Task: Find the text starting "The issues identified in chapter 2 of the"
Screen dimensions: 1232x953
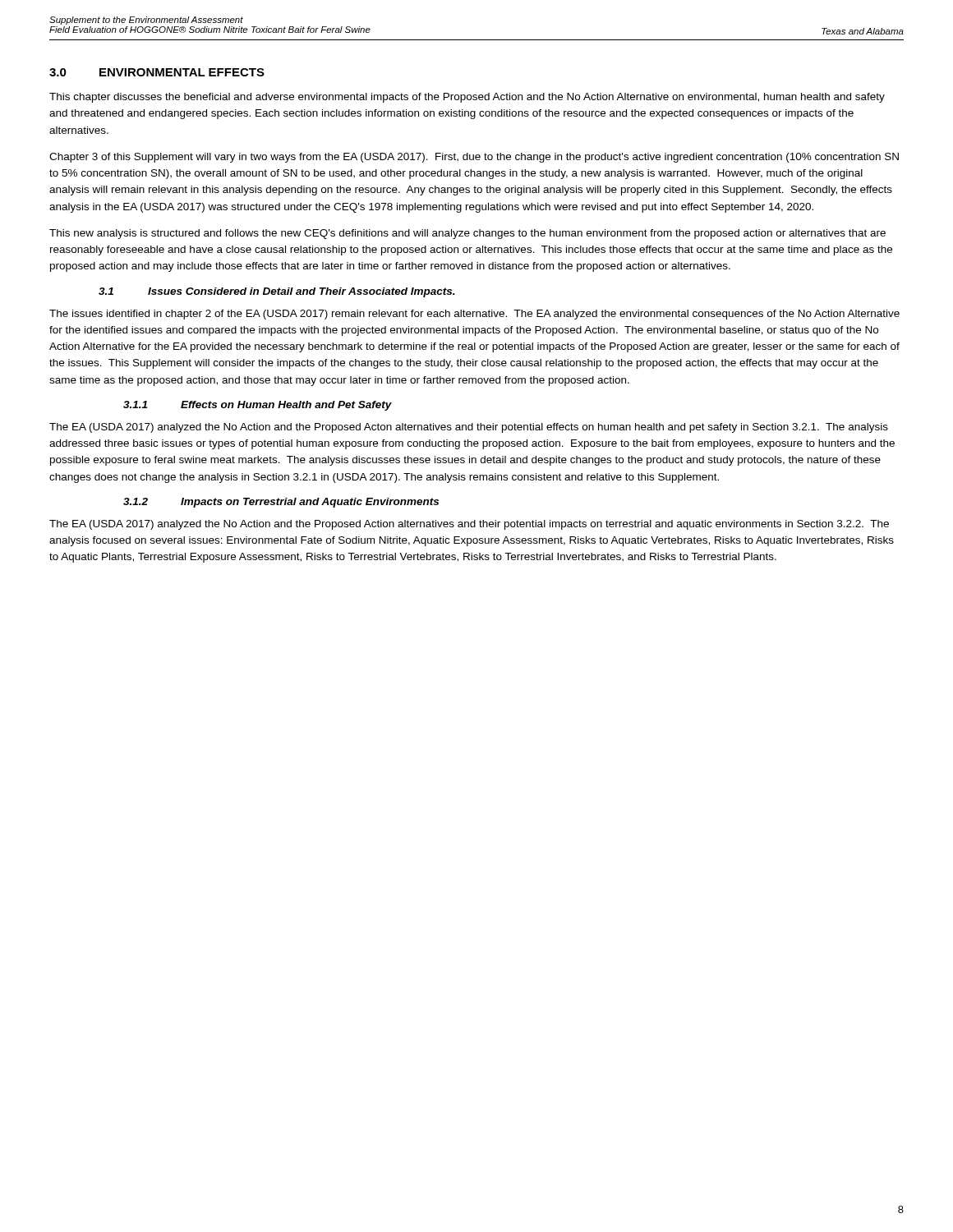Action: click(x=475, y=346)
